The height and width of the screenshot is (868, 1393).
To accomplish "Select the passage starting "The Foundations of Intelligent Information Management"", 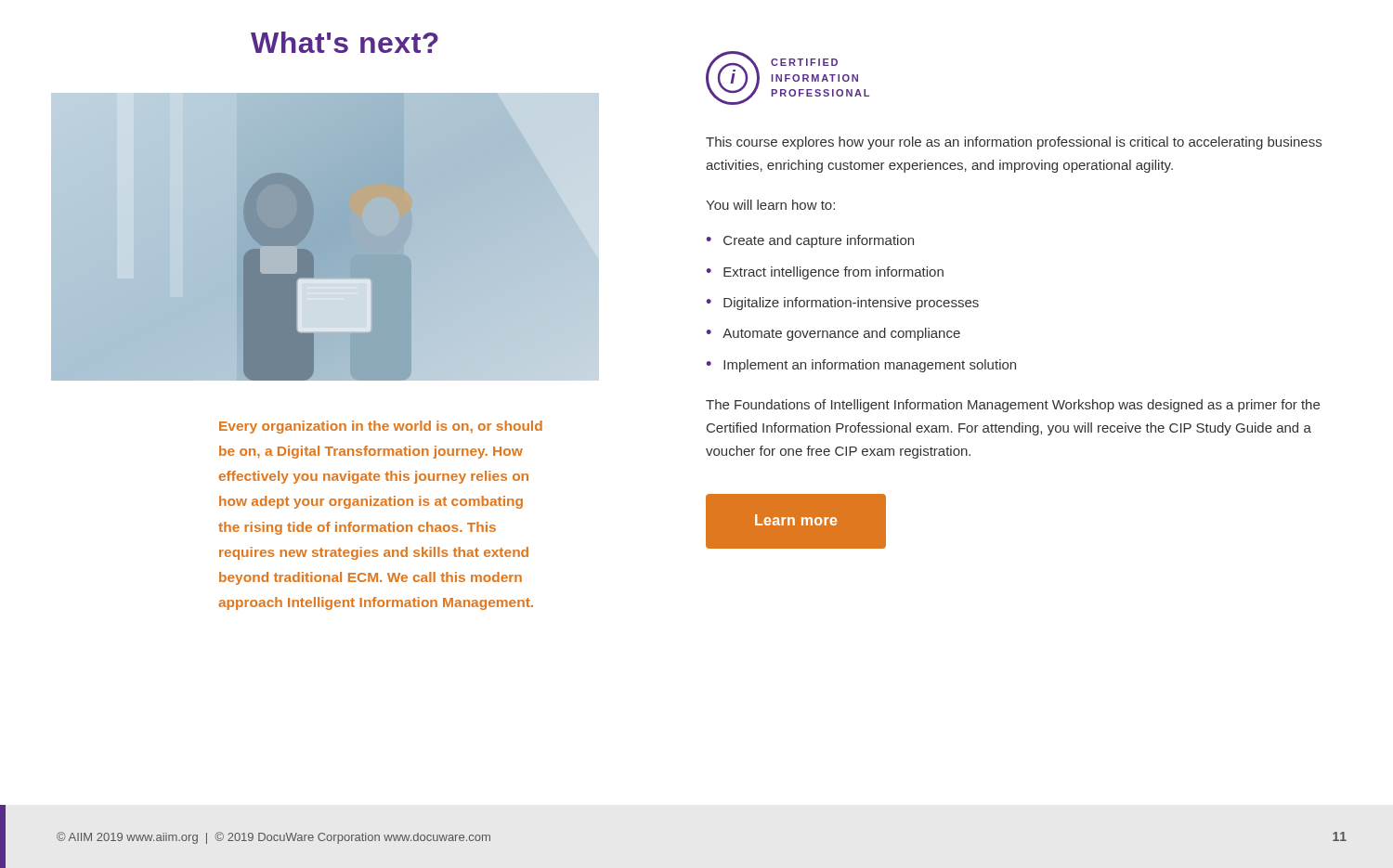I will [x=1022, y=428].
